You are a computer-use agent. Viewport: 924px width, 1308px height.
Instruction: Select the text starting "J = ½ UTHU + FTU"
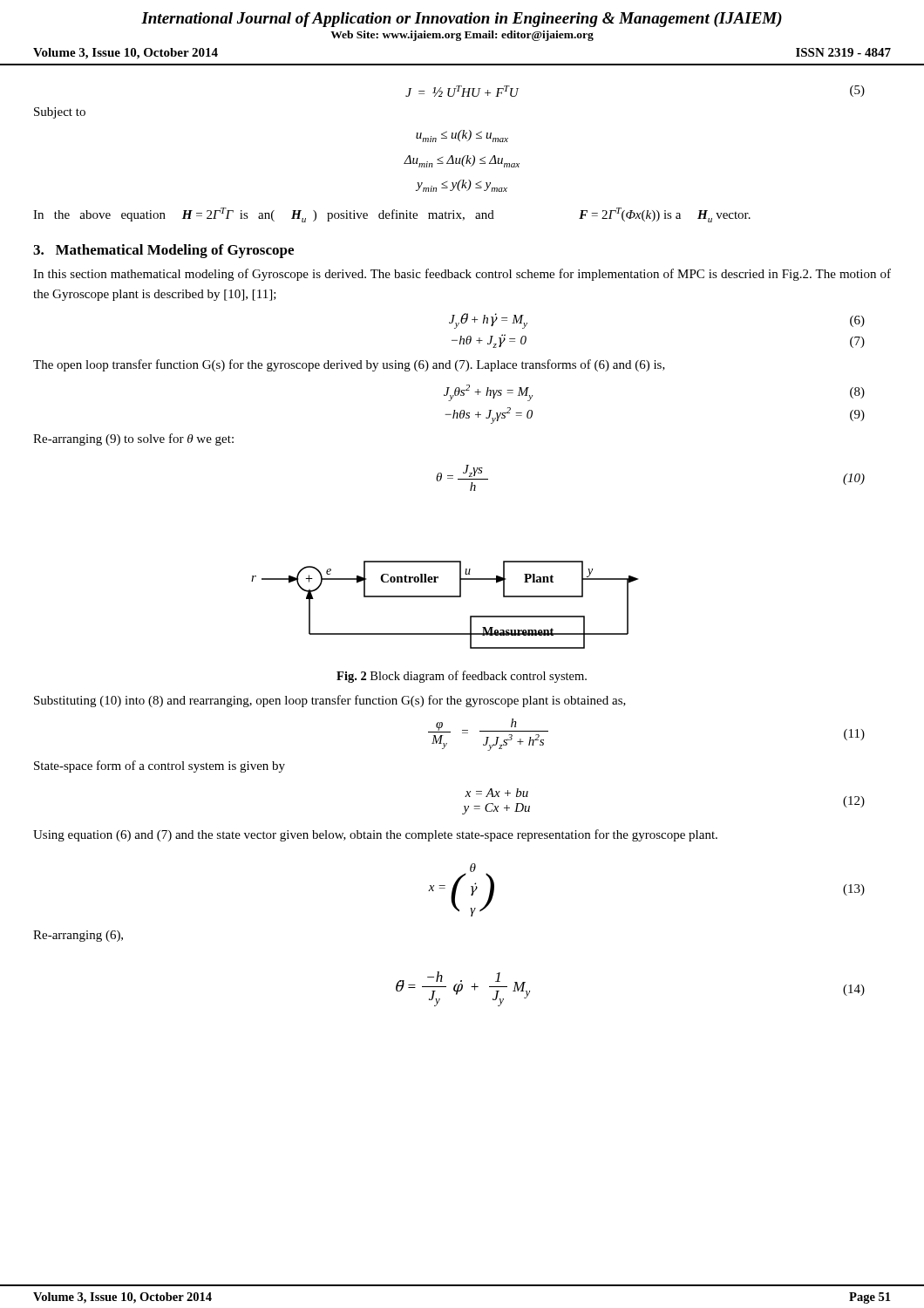pos(464,91)
